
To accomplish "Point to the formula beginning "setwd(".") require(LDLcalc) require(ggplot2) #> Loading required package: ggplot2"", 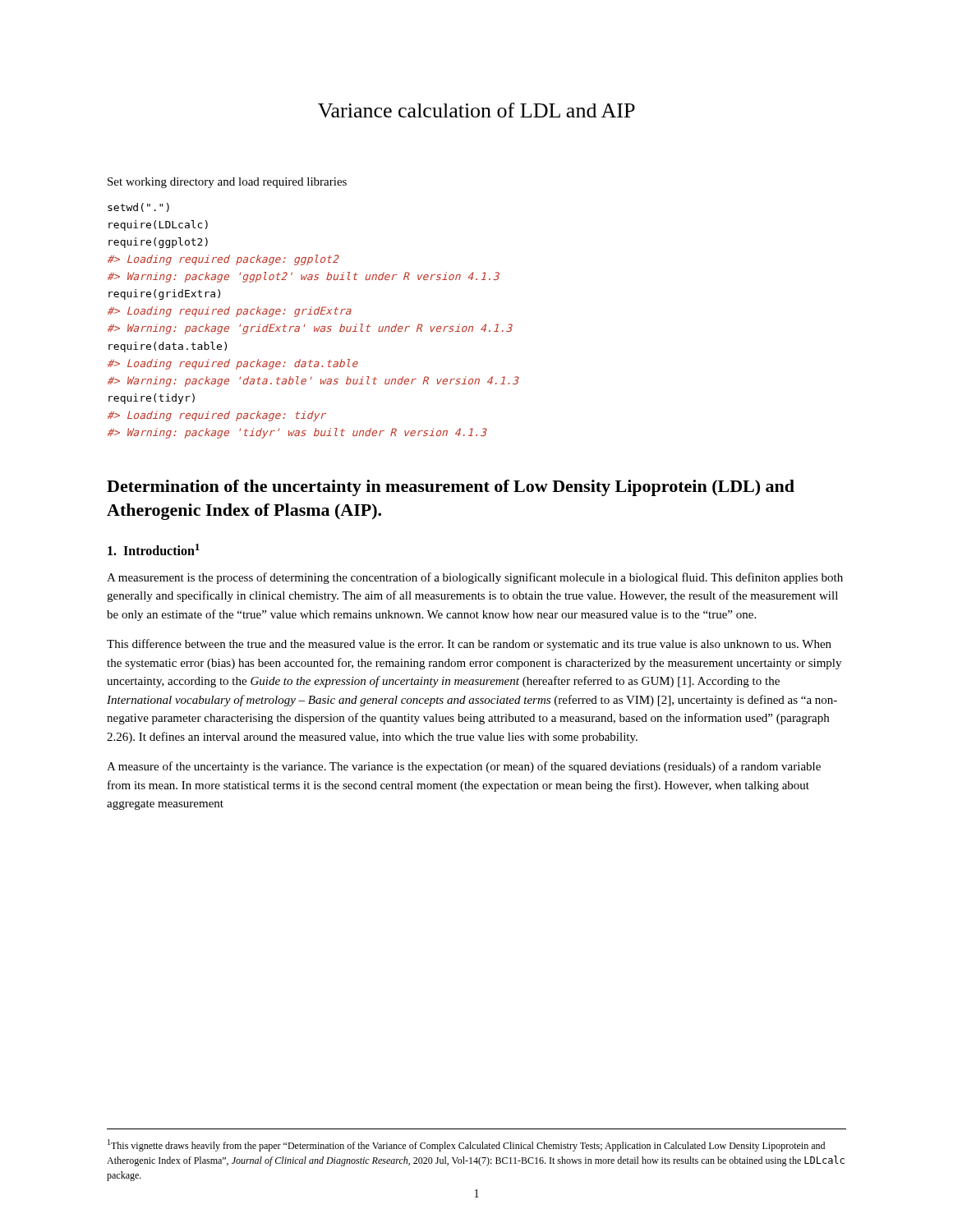I will point(476,321).
